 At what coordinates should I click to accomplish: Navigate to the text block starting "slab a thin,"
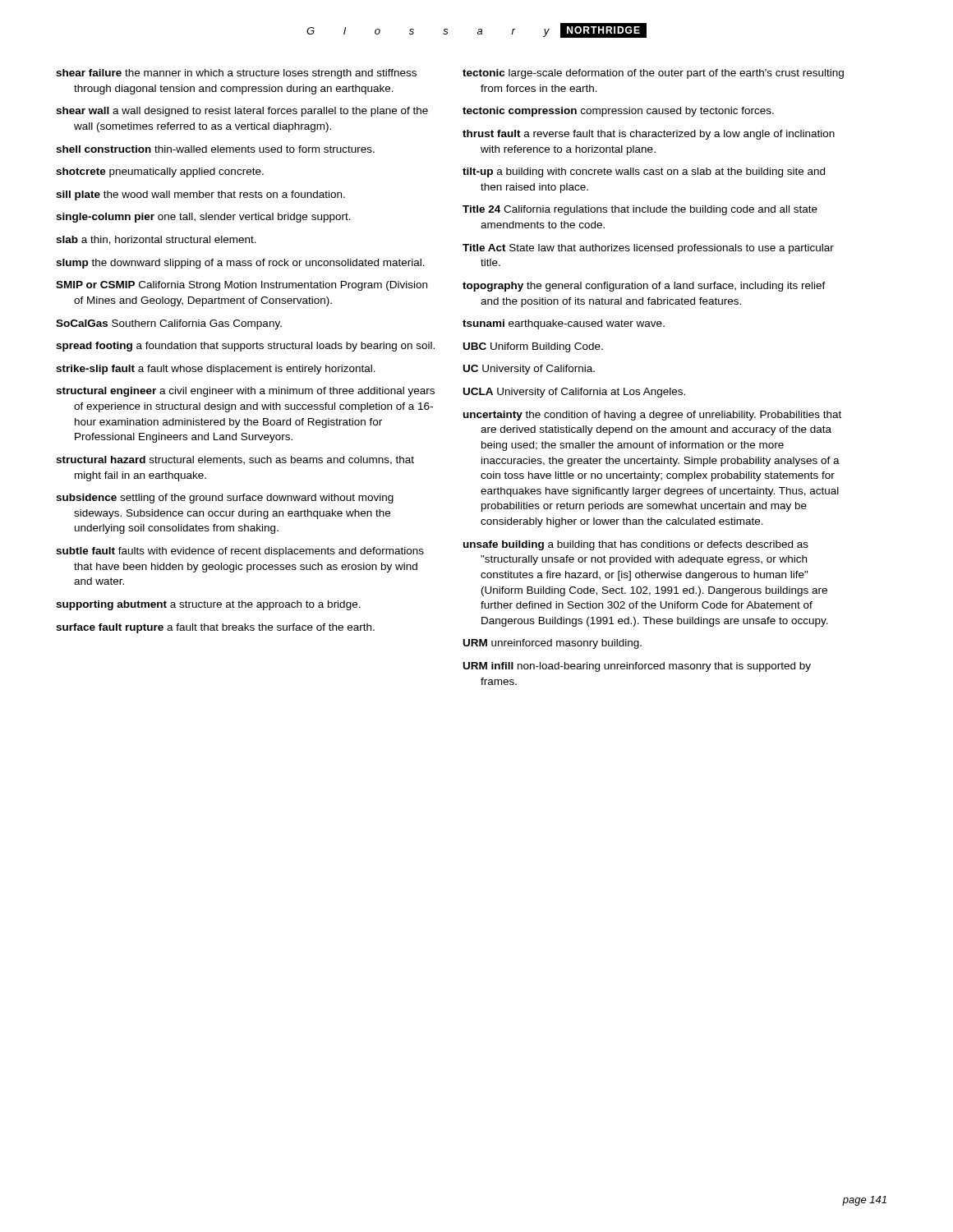(156, 239)
